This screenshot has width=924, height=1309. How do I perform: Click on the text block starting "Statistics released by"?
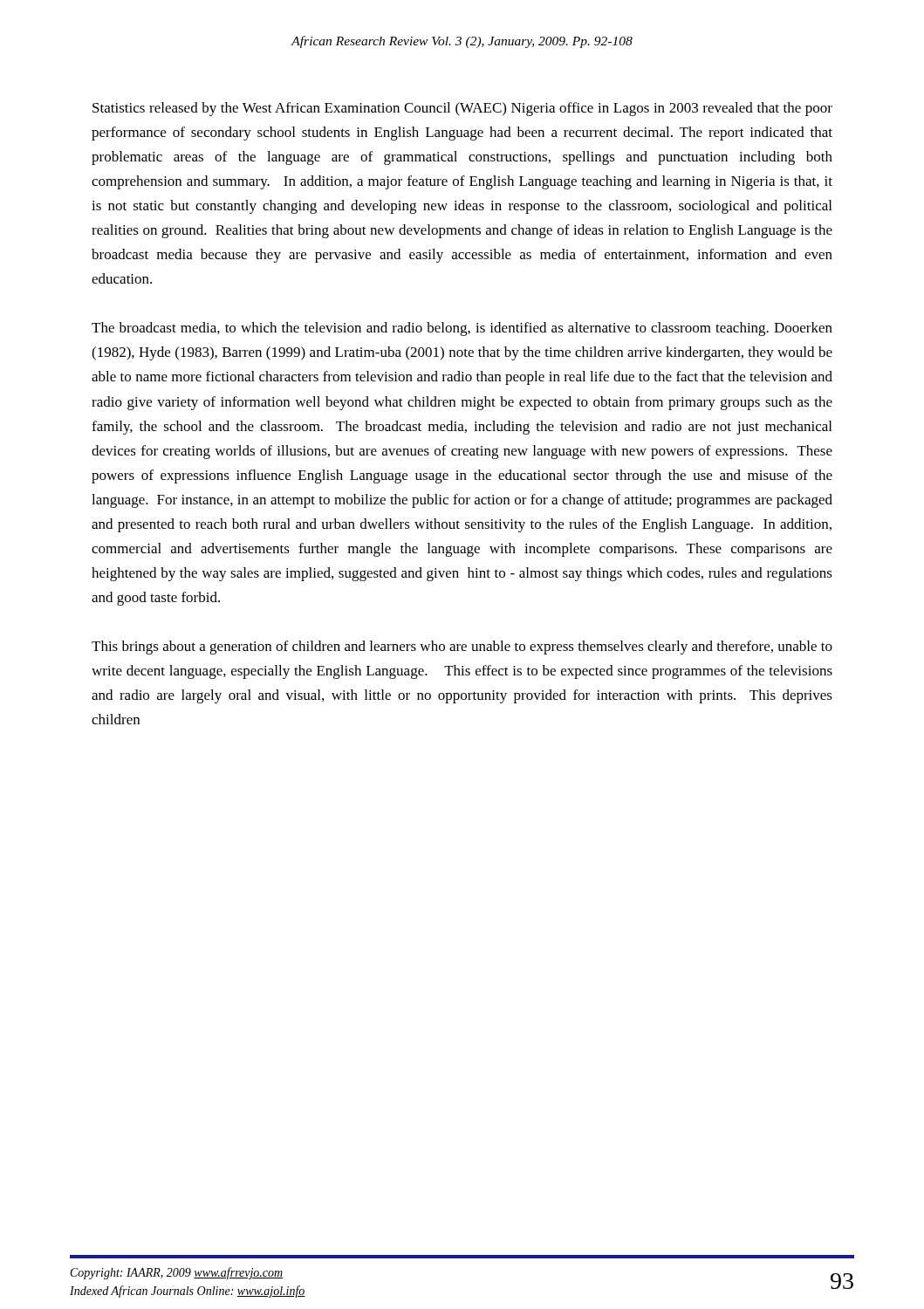click(x=462, y=193)
